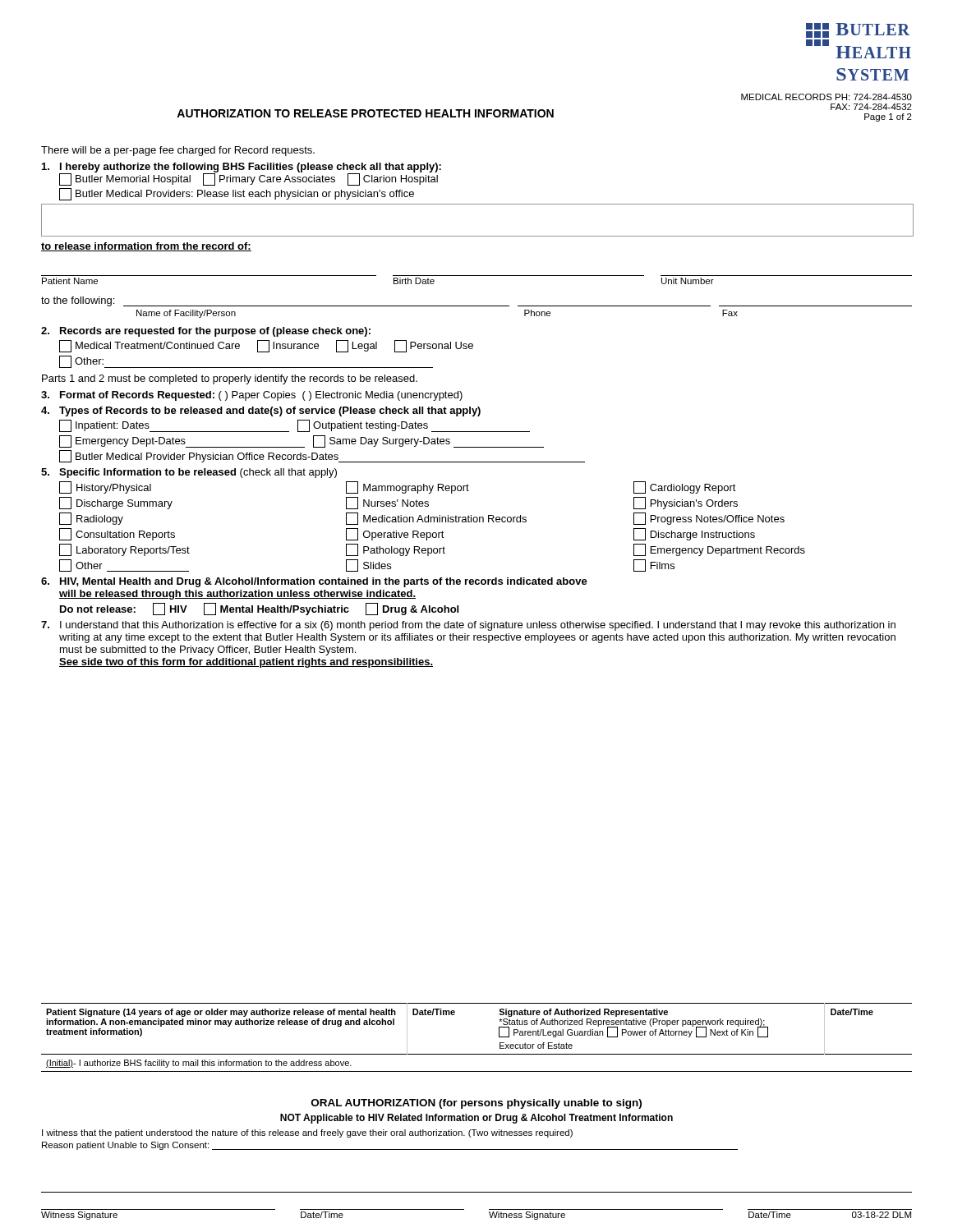Point to the element starting "Name of Facility/Person Phone Fax"

pyautogui.click(x=524, y=313)
